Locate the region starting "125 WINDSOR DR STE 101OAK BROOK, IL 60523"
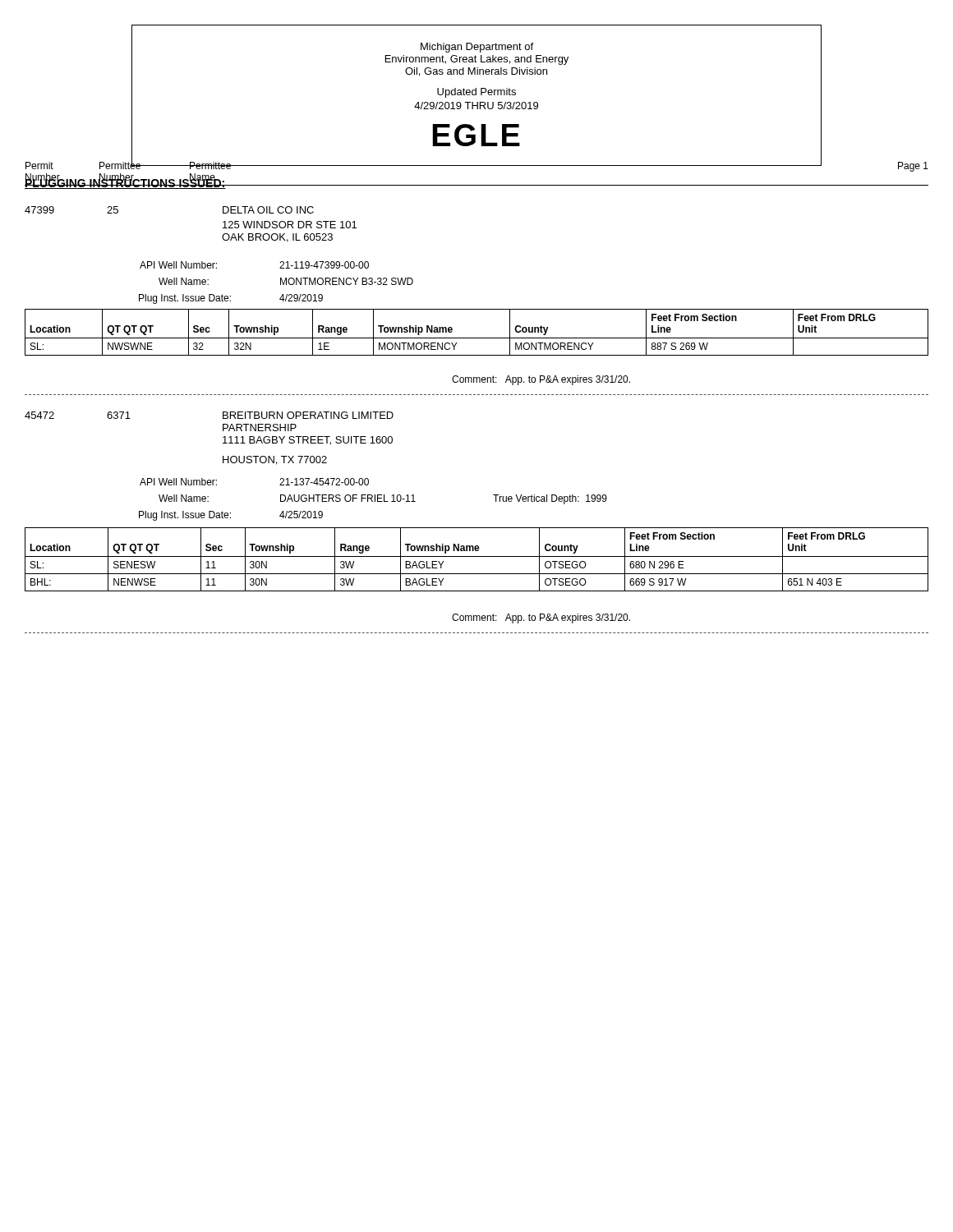 tap(290, 231)
